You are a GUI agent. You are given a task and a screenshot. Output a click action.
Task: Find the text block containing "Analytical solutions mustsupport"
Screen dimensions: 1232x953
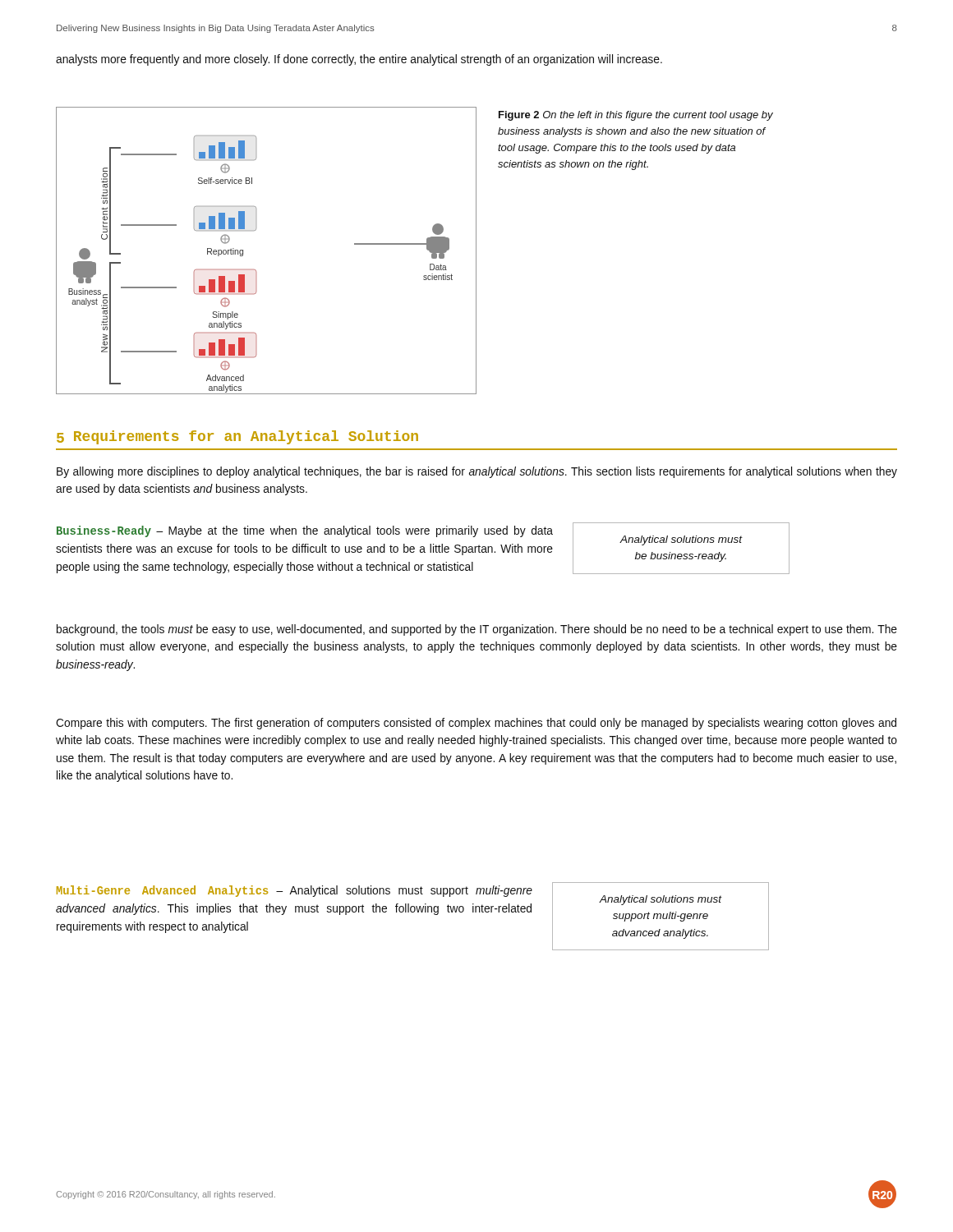pos(661,916)
